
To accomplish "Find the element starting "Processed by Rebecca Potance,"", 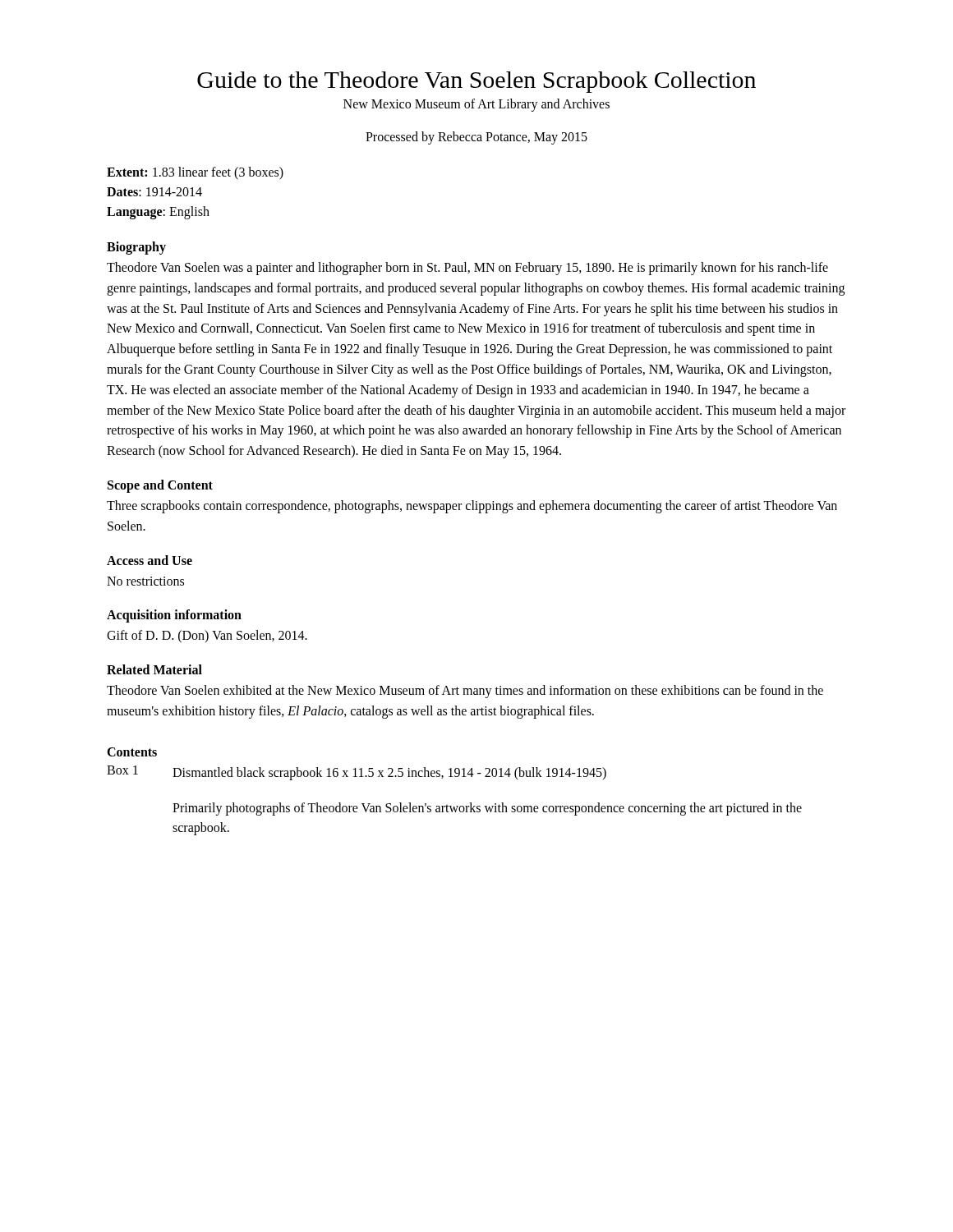I will (476, 137).
